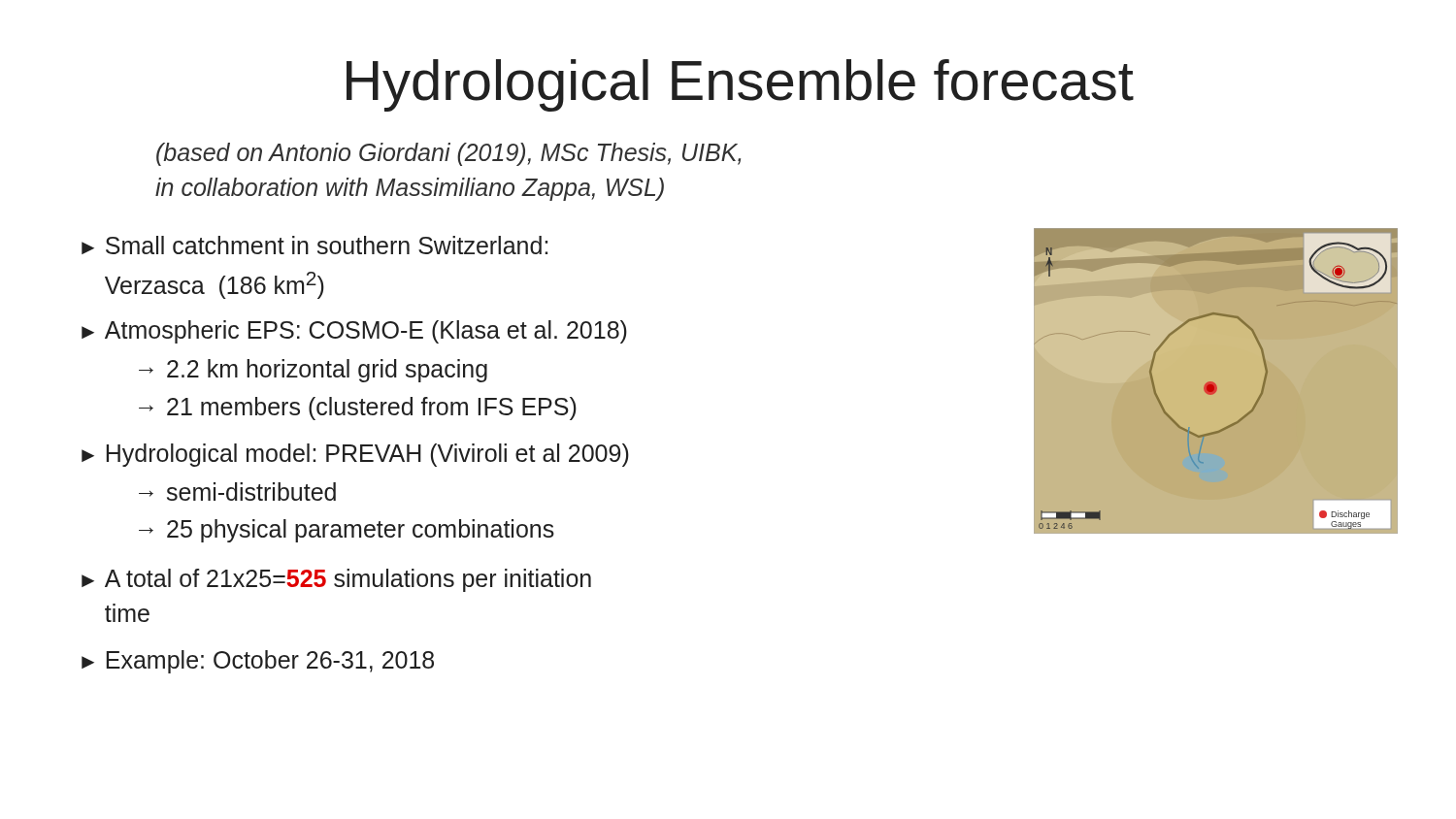Screen dimensions: 819x1456
Task: Navigate to the region starting "► Hydrological model:"
Action: pos(354,453)
